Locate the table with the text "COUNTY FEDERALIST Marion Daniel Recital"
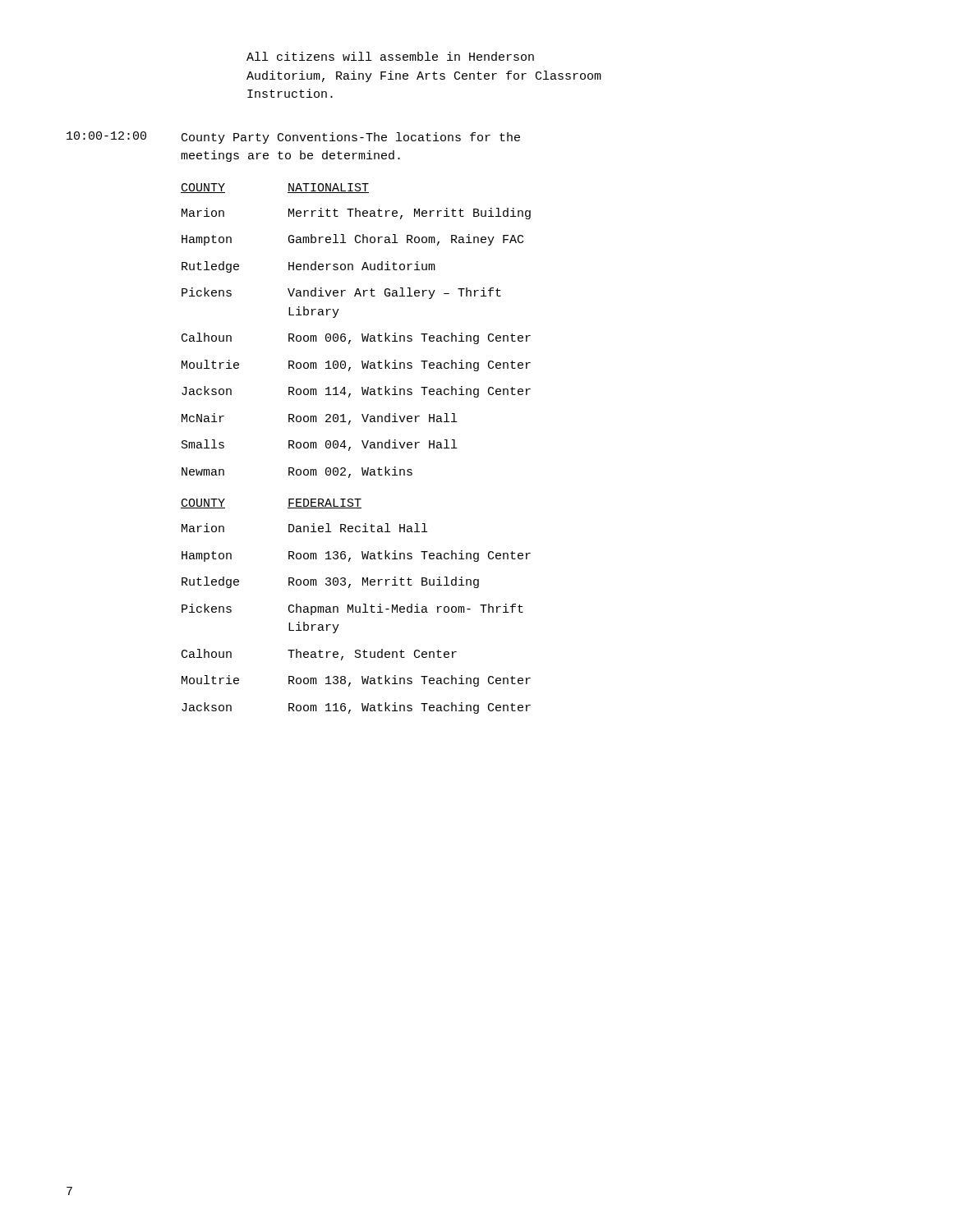The width and height of the screenshot is (953, 1232). (x=534, y=607)
